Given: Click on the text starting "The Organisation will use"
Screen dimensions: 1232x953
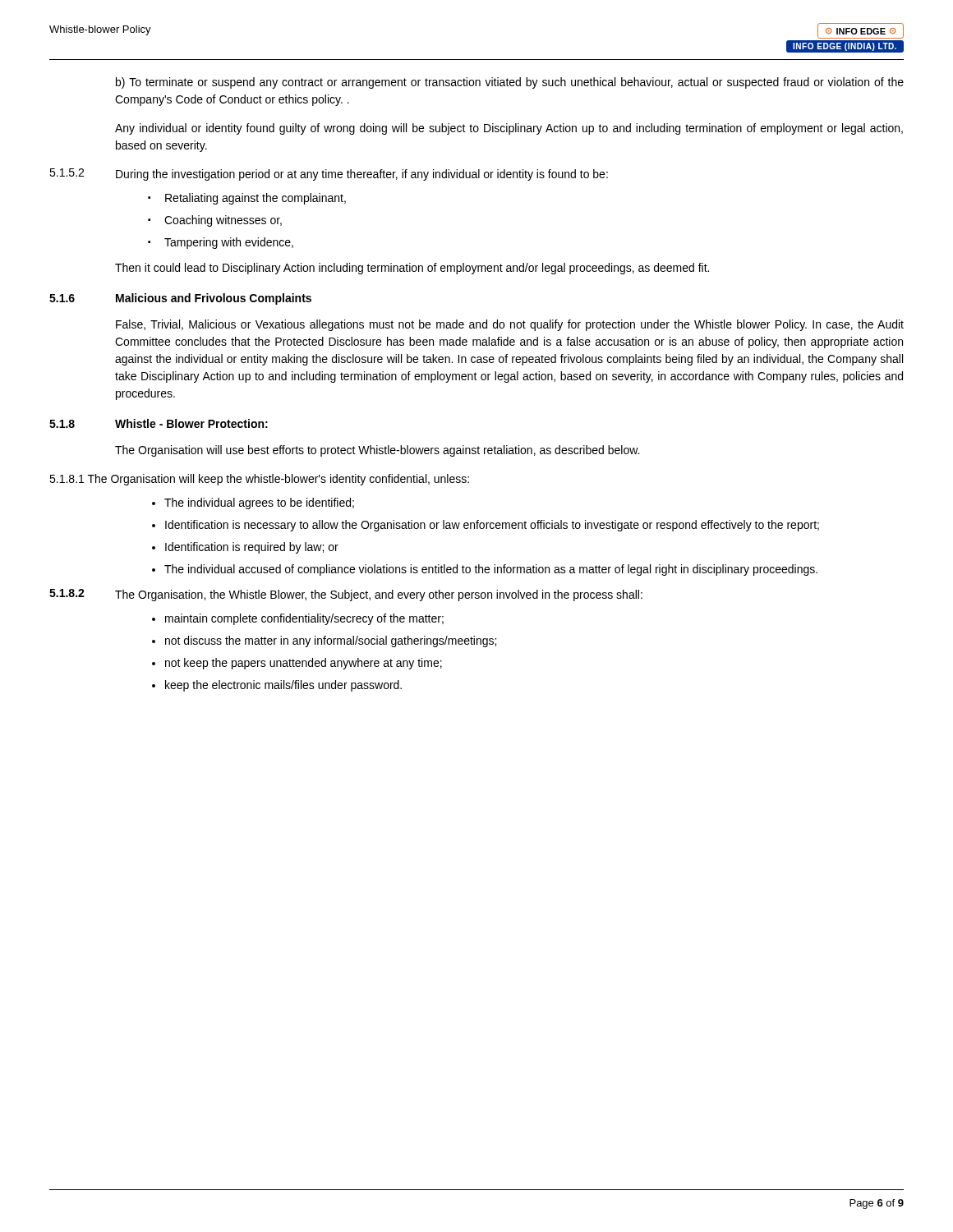Looking at the screenshot, I should (378, 450).
